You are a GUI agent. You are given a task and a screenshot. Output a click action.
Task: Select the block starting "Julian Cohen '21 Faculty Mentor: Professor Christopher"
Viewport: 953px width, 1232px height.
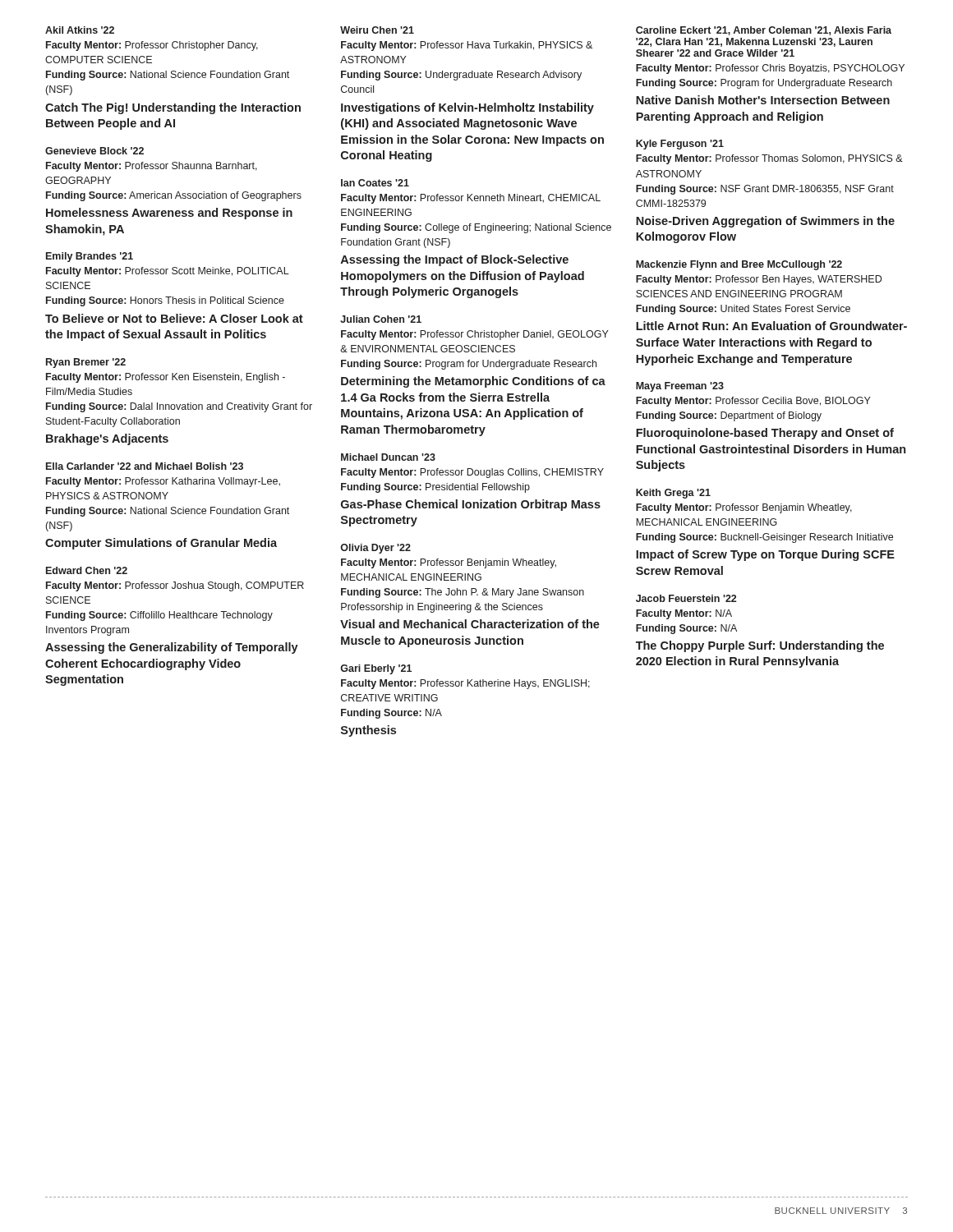pos(476,376)
